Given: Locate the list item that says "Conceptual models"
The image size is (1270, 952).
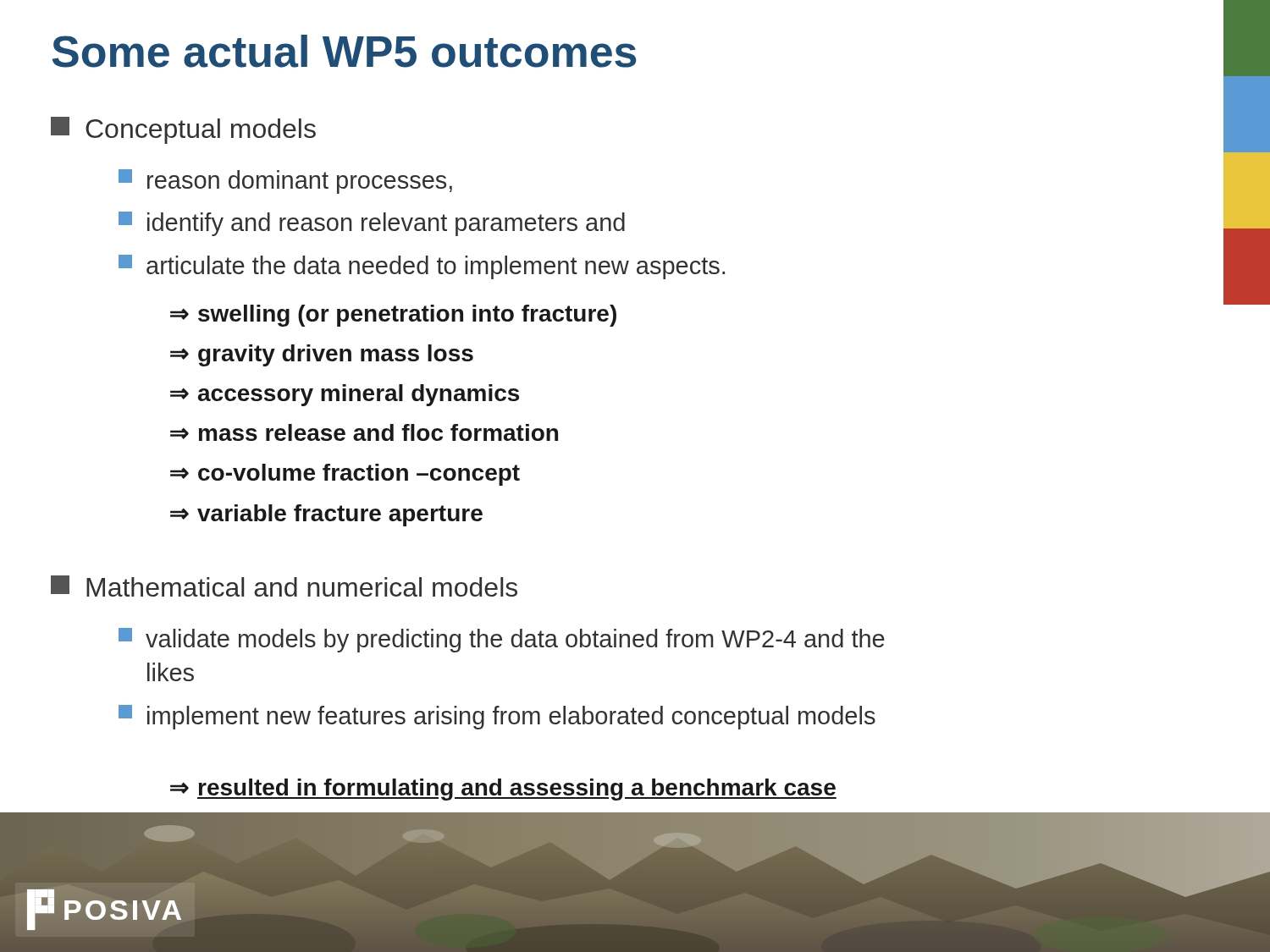Looking at the screenshot, I should (x=184, y=129).
